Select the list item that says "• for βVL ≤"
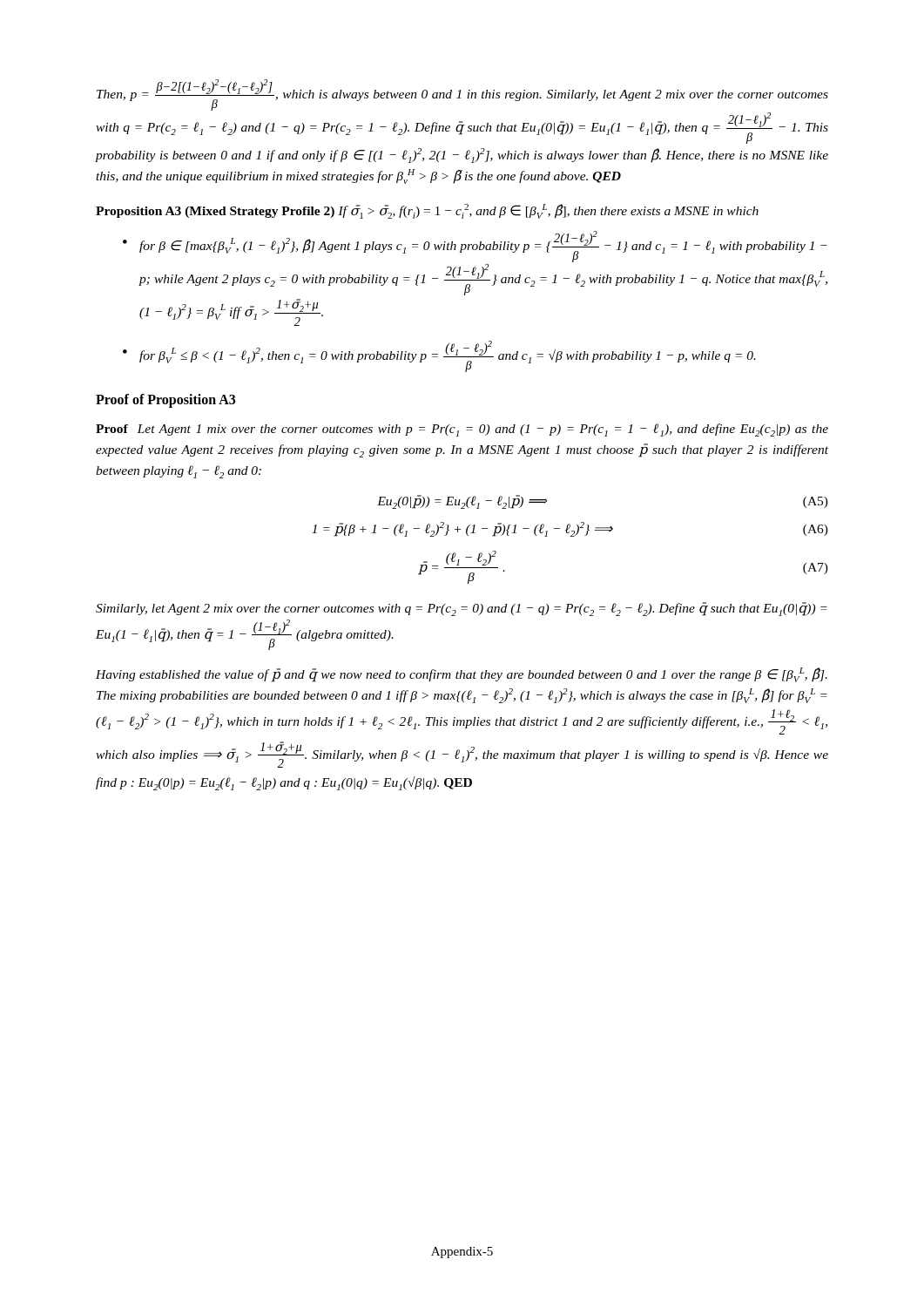Image resolution: width=924 pixels, height=1307 pixels. pyautogui.click(x=475, y=357)
